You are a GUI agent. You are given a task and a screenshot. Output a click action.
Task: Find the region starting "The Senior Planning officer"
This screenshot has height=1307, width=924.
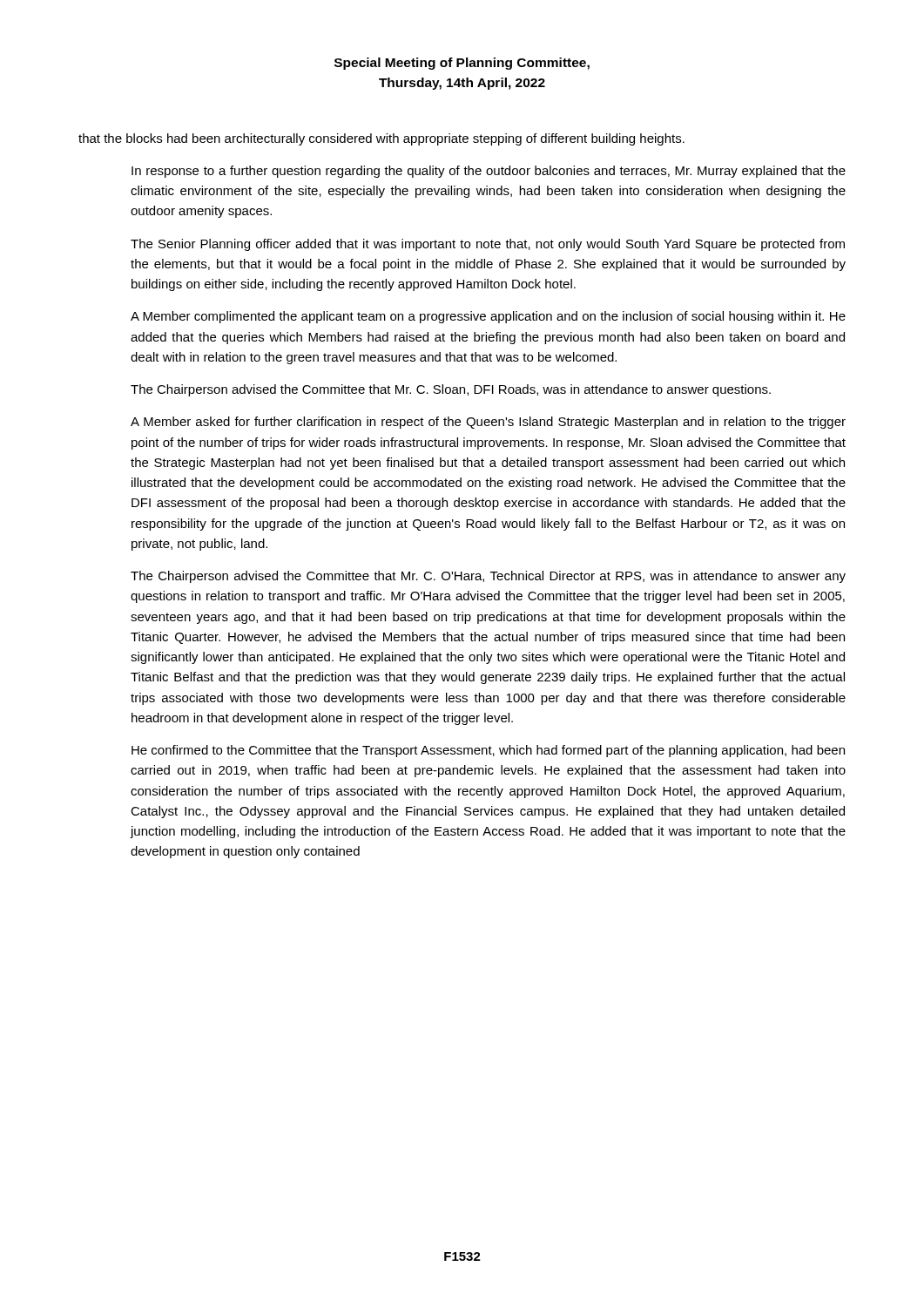click(x=488, y=263)
